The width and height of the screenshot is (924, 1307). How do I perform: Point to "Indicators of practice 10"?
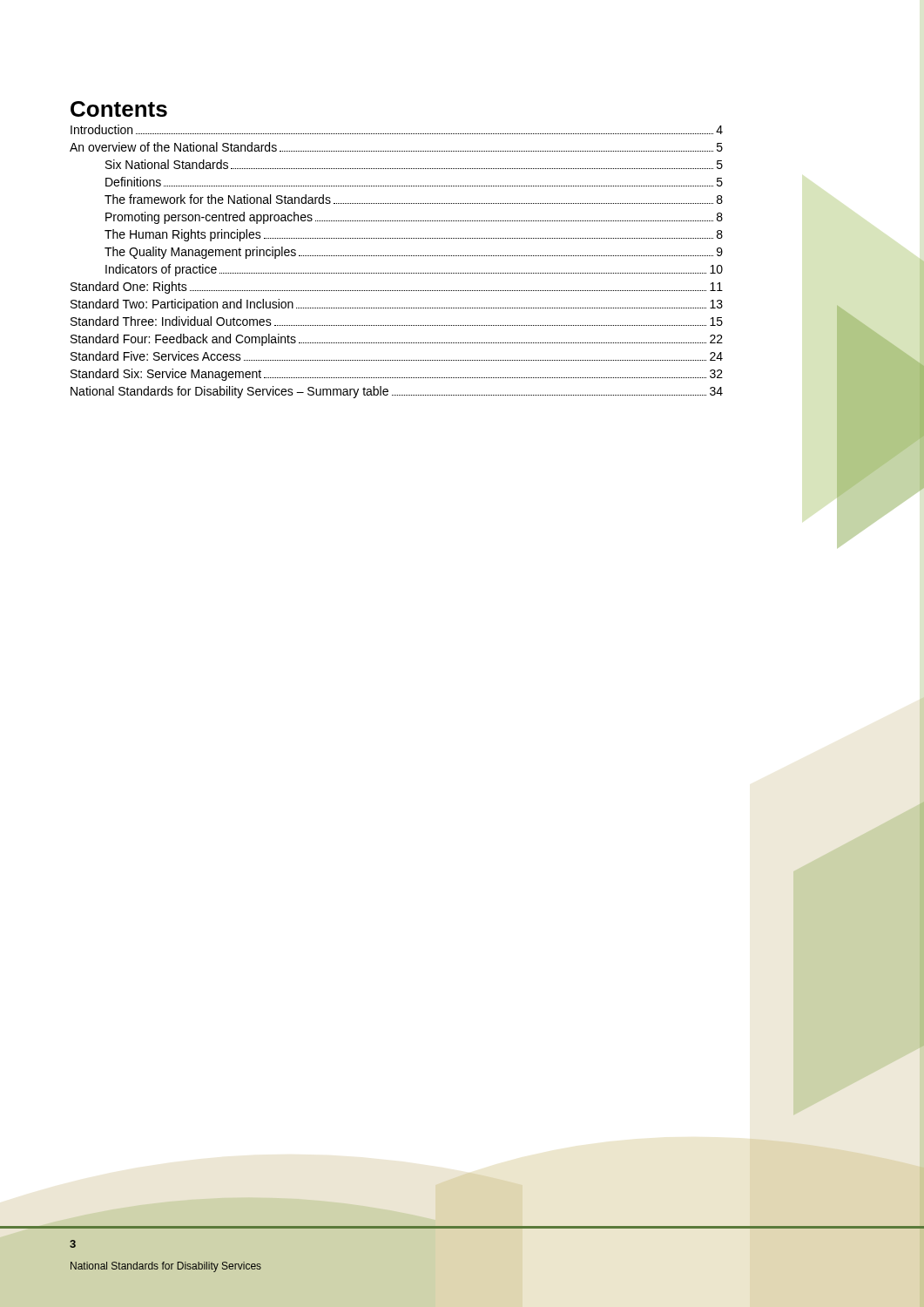click(x=414, y=269)
